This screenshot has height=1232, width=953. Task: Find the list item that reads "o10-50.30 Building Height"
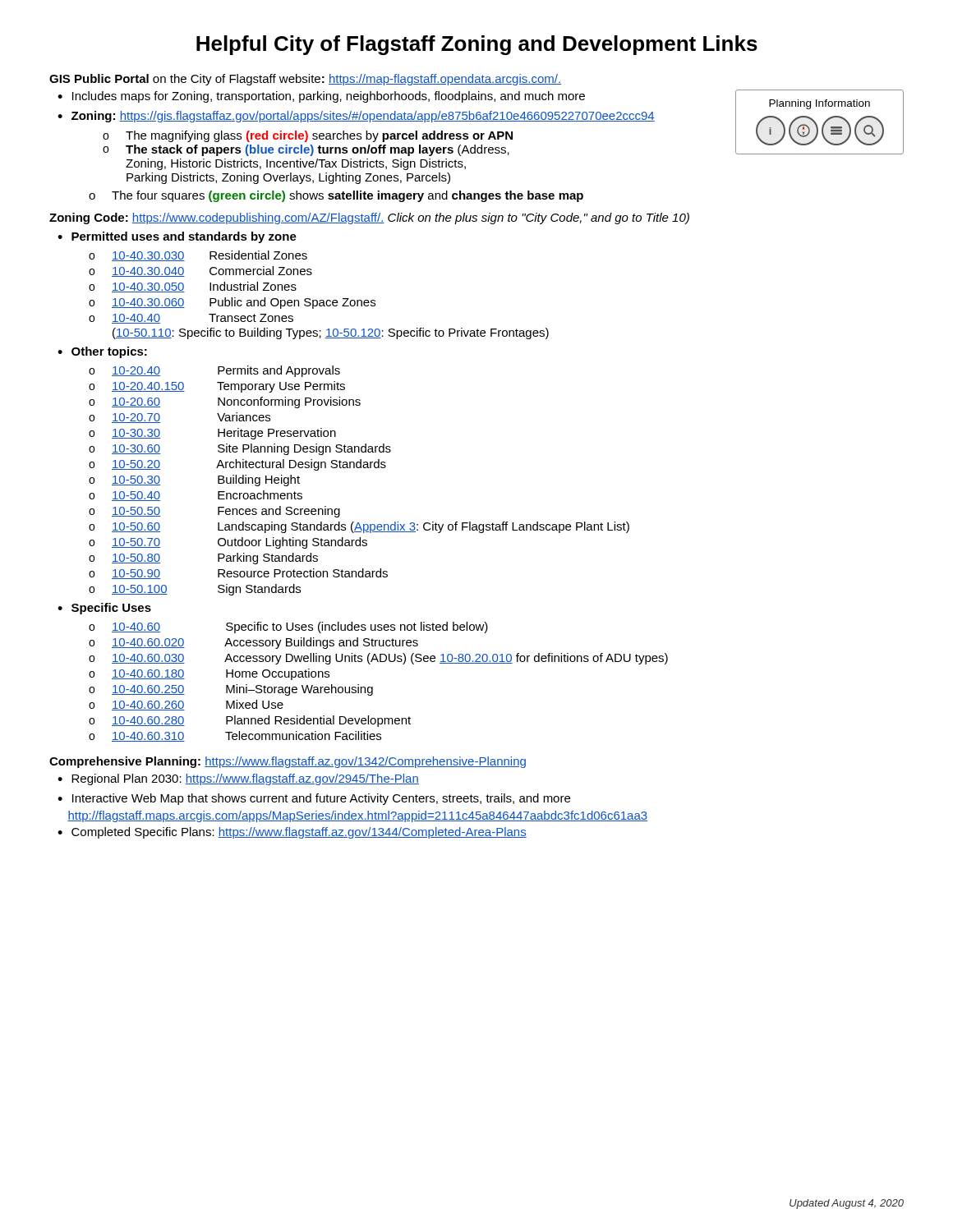(x=136, y=480)
